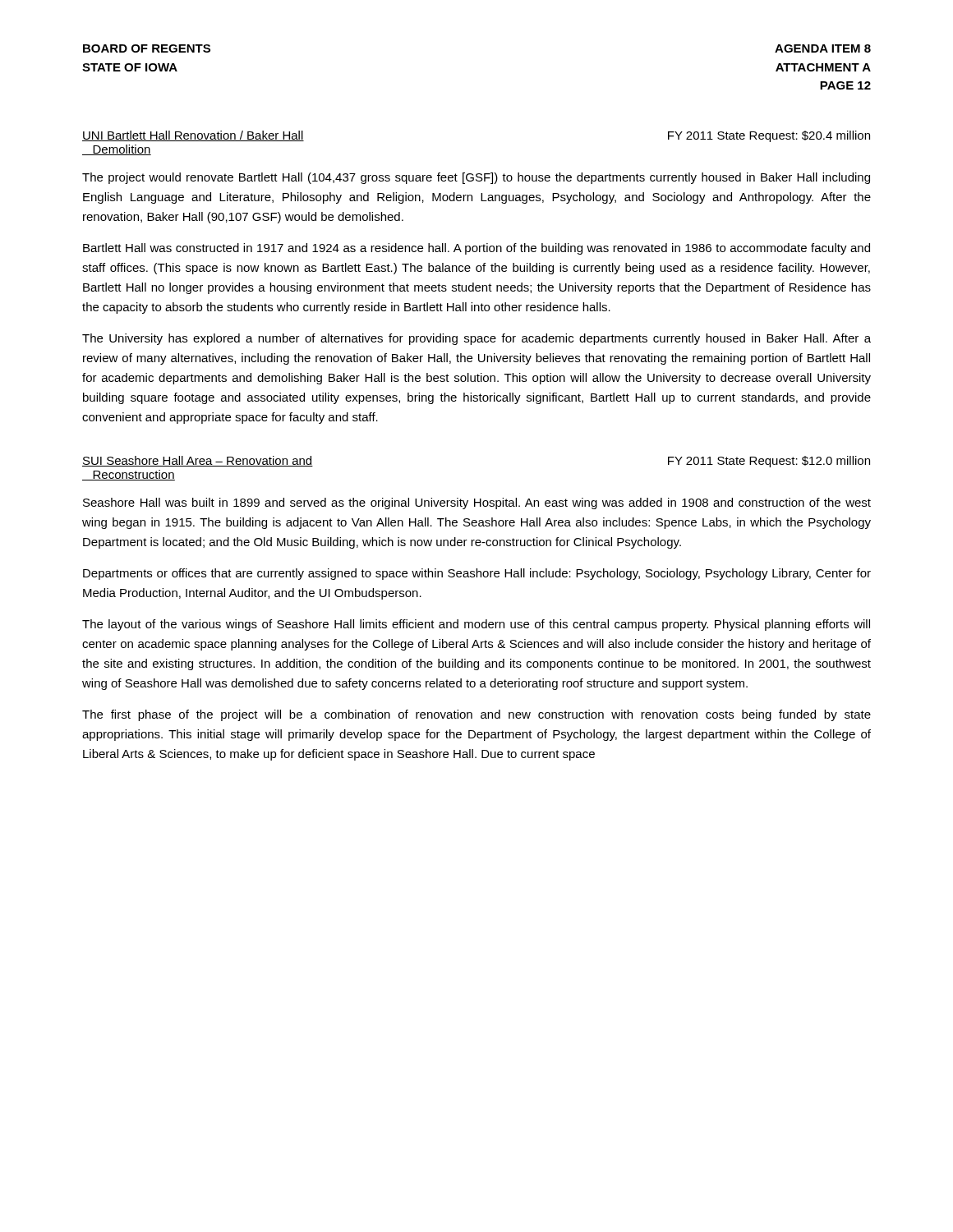Image resolution: width=953 pixels, height=1232 pixels.
Task: Locate the text block that reads "Departments or offices that are"
Action: coord(476,583)
